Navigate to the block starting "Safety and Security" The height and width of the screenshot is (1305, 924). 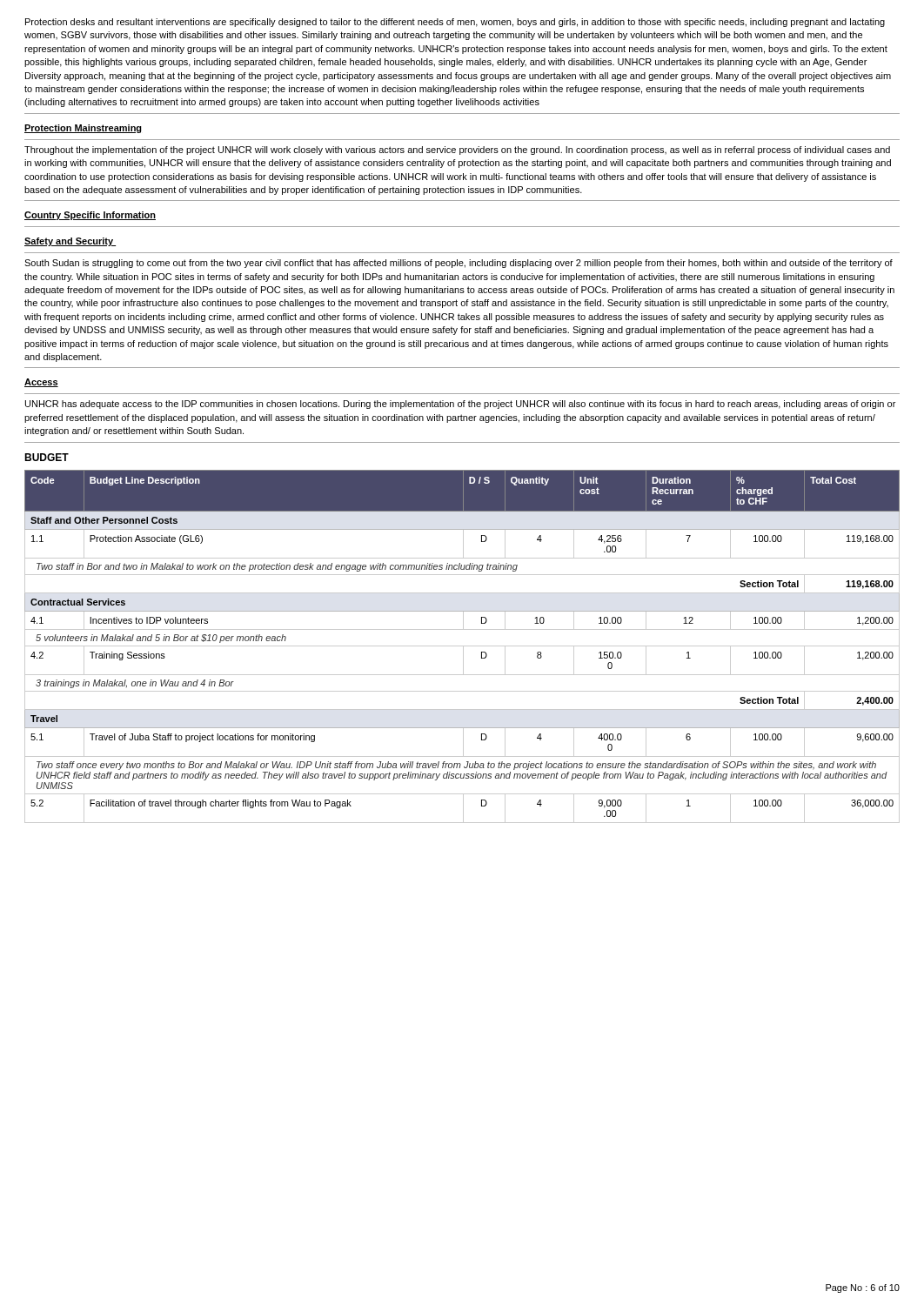point(70,241)
